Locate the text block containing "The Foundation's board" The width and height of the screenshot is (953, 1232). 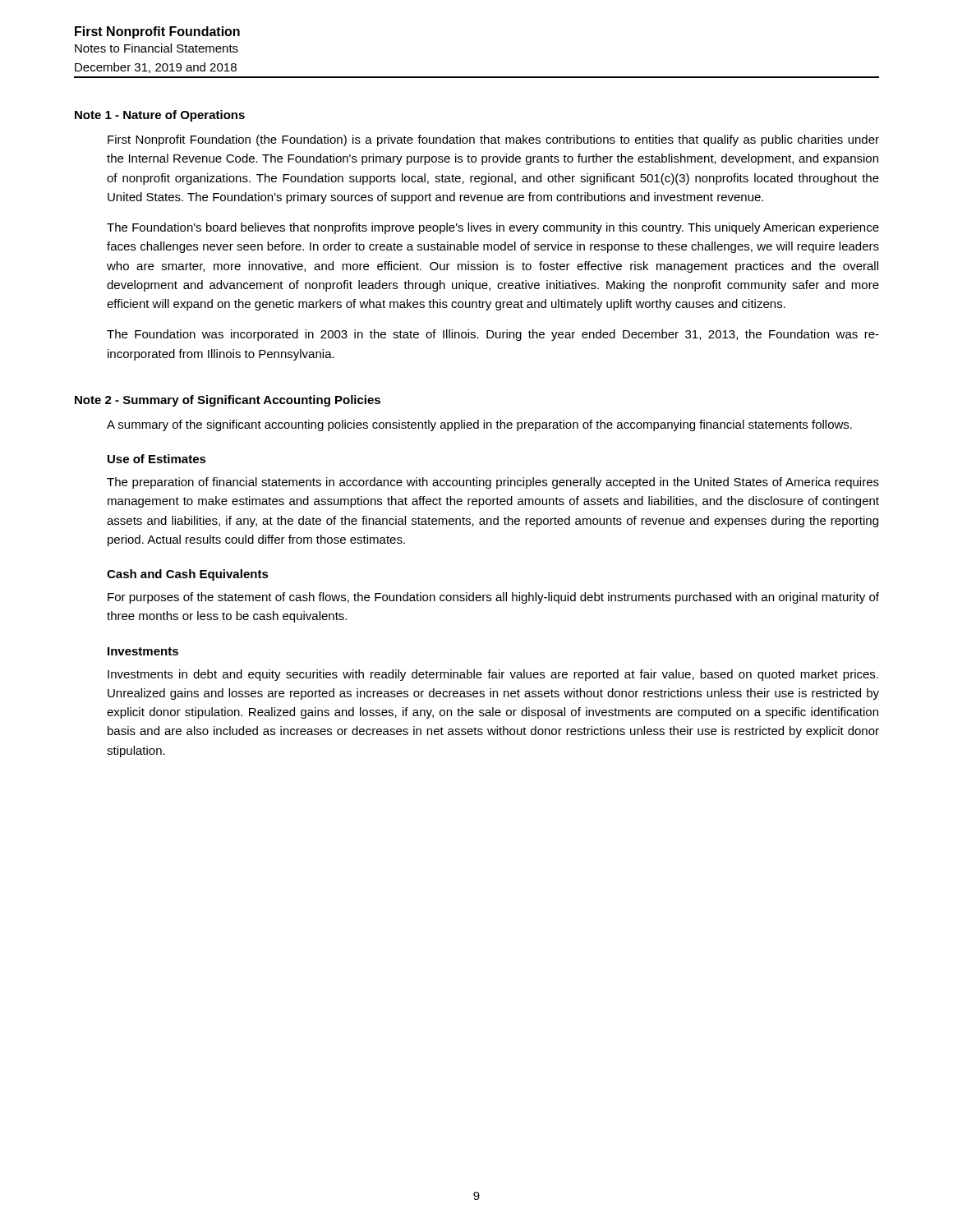(493, 265)
